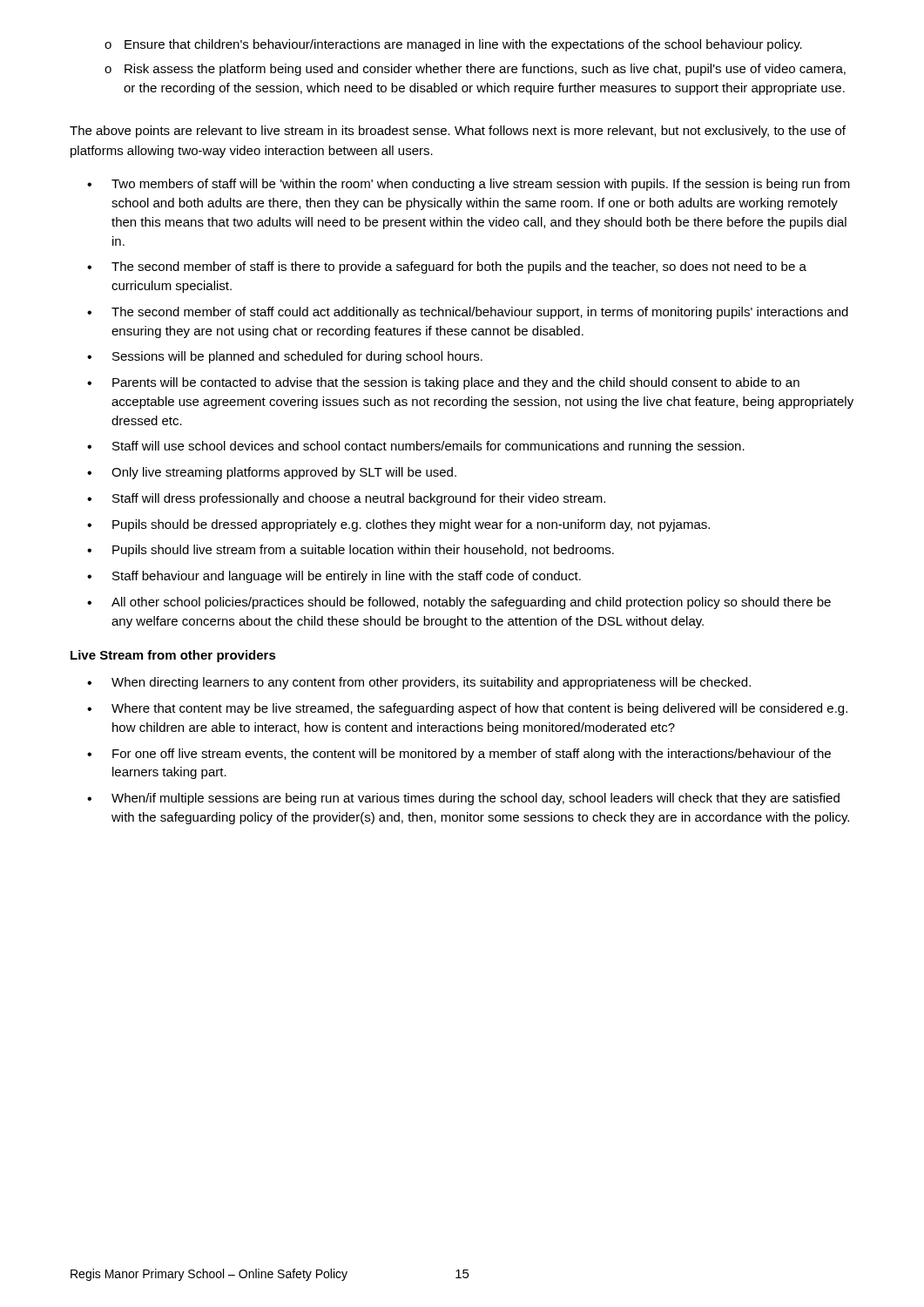
Task: Locate the list item that says "Only live streaming"
Action: click(272, 473)
